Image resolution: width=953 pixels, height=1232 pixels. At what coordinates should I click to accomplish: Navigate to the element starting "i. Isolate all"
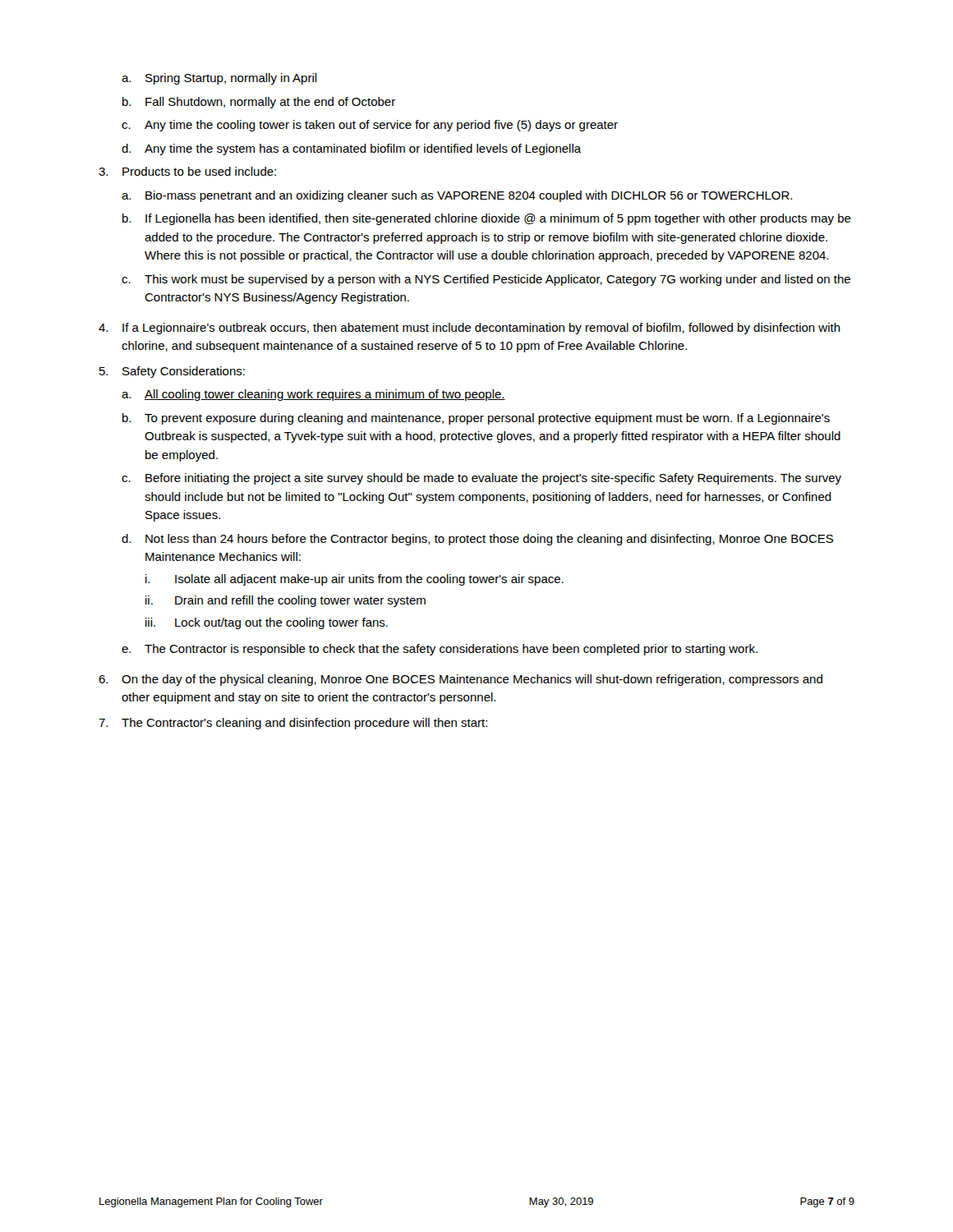[x=500, y=579]
